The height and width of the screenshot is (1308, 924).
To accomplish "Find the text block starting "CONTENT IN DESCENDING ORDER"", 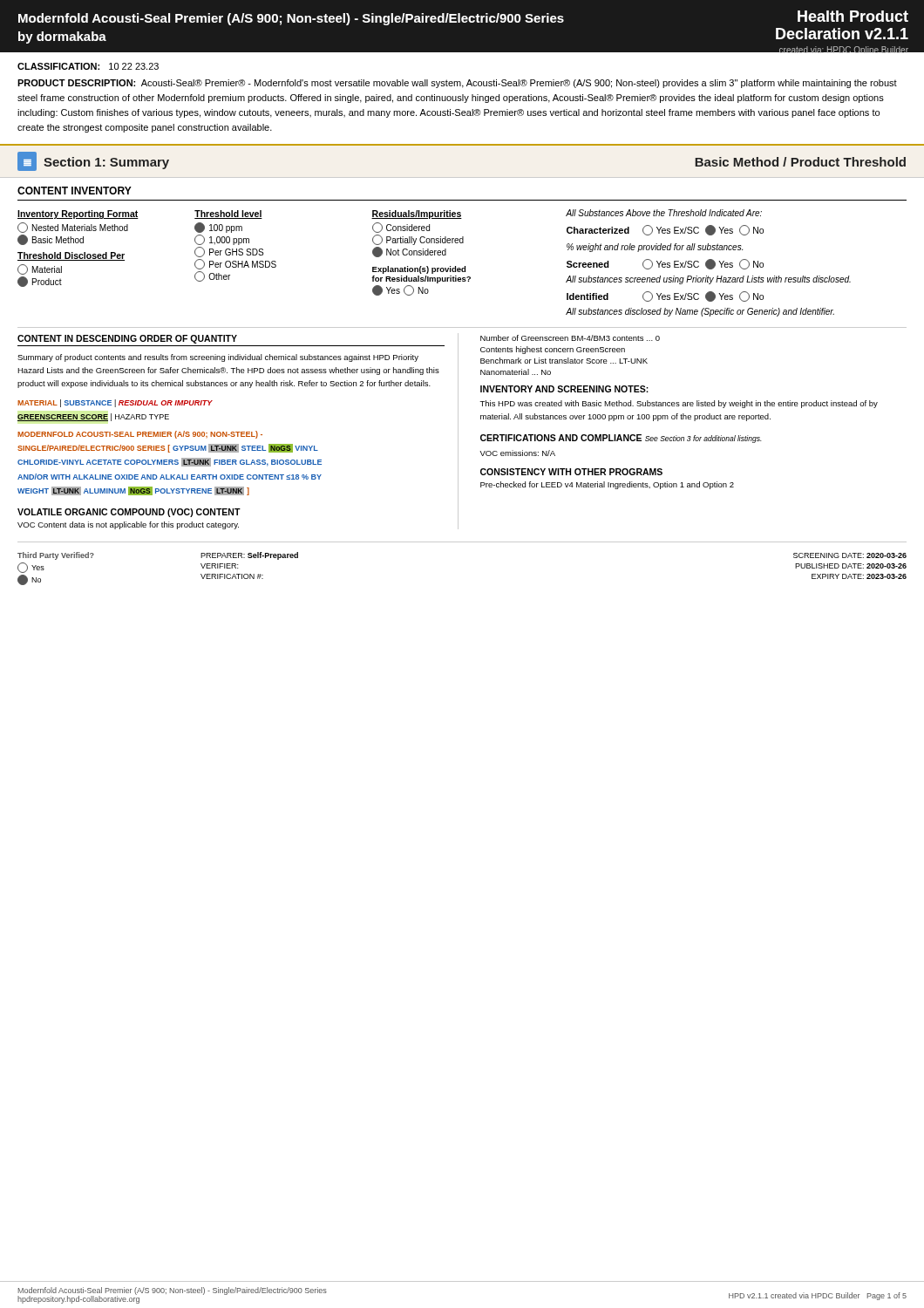I will click(x=231, y=431).
